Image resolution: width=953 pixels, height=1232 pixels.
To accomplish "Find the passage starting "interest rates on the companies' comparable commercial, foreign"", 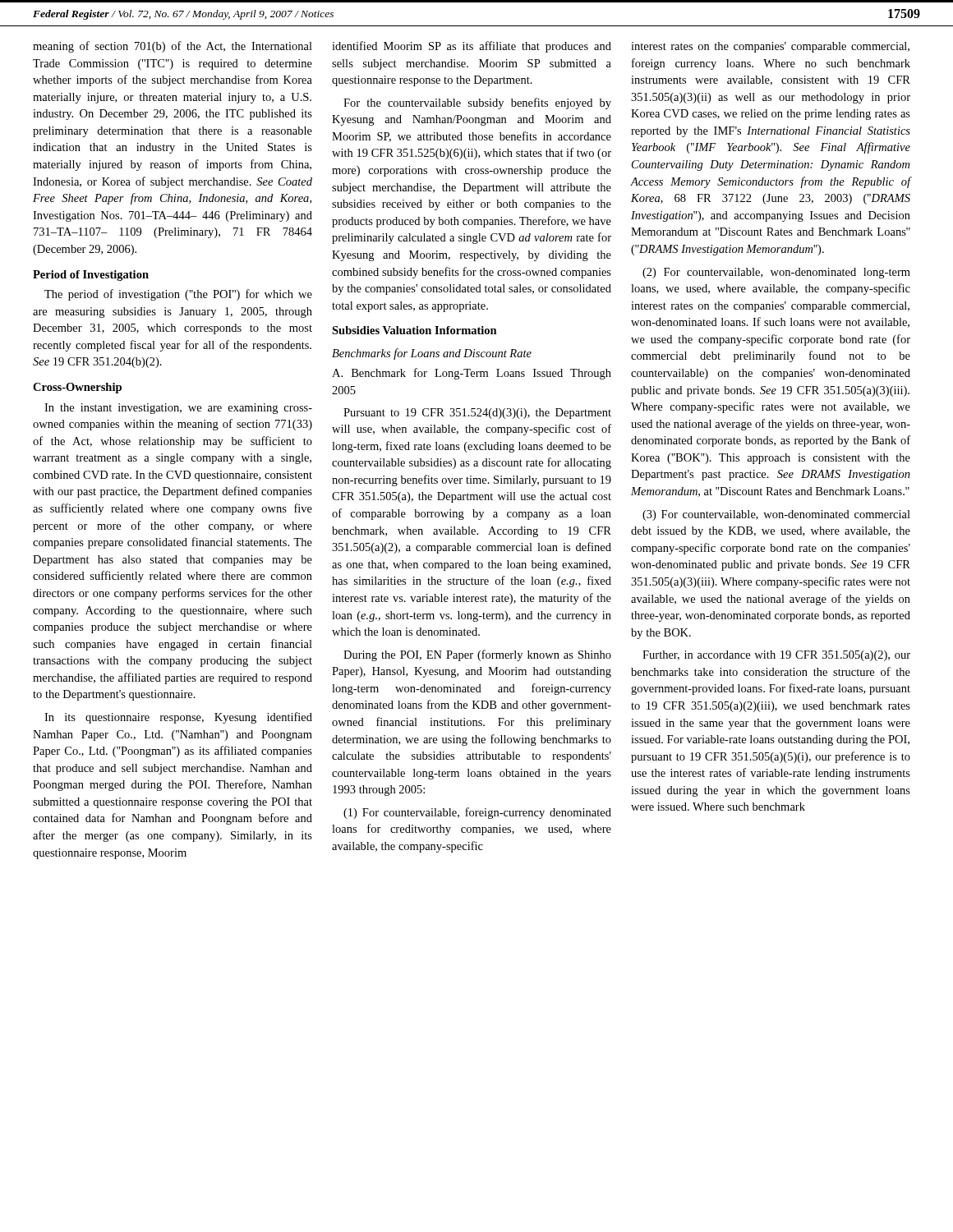I will [771, 427].
